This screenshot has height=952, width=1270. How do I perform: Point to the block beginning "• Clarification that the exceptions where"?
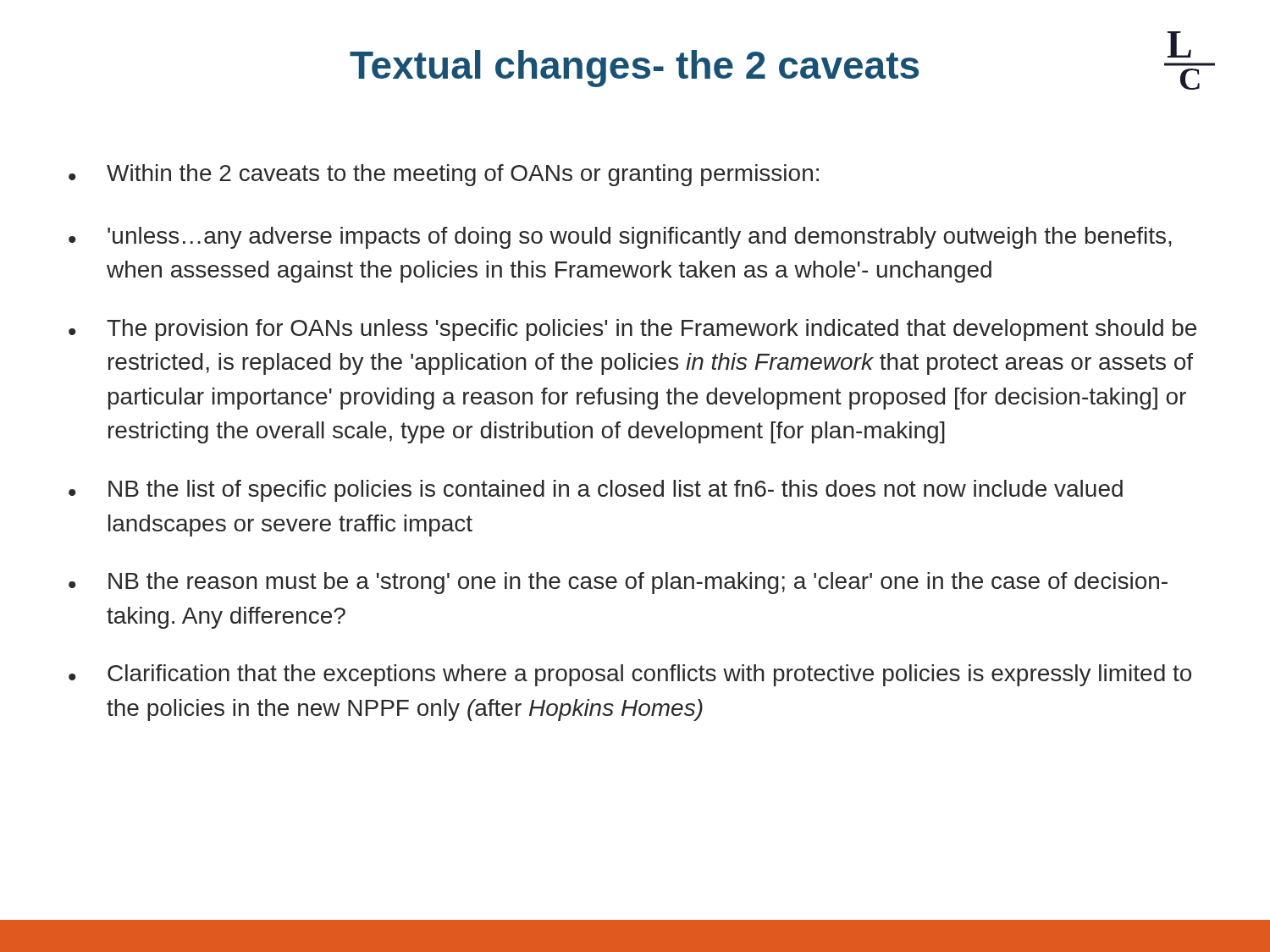635,691
